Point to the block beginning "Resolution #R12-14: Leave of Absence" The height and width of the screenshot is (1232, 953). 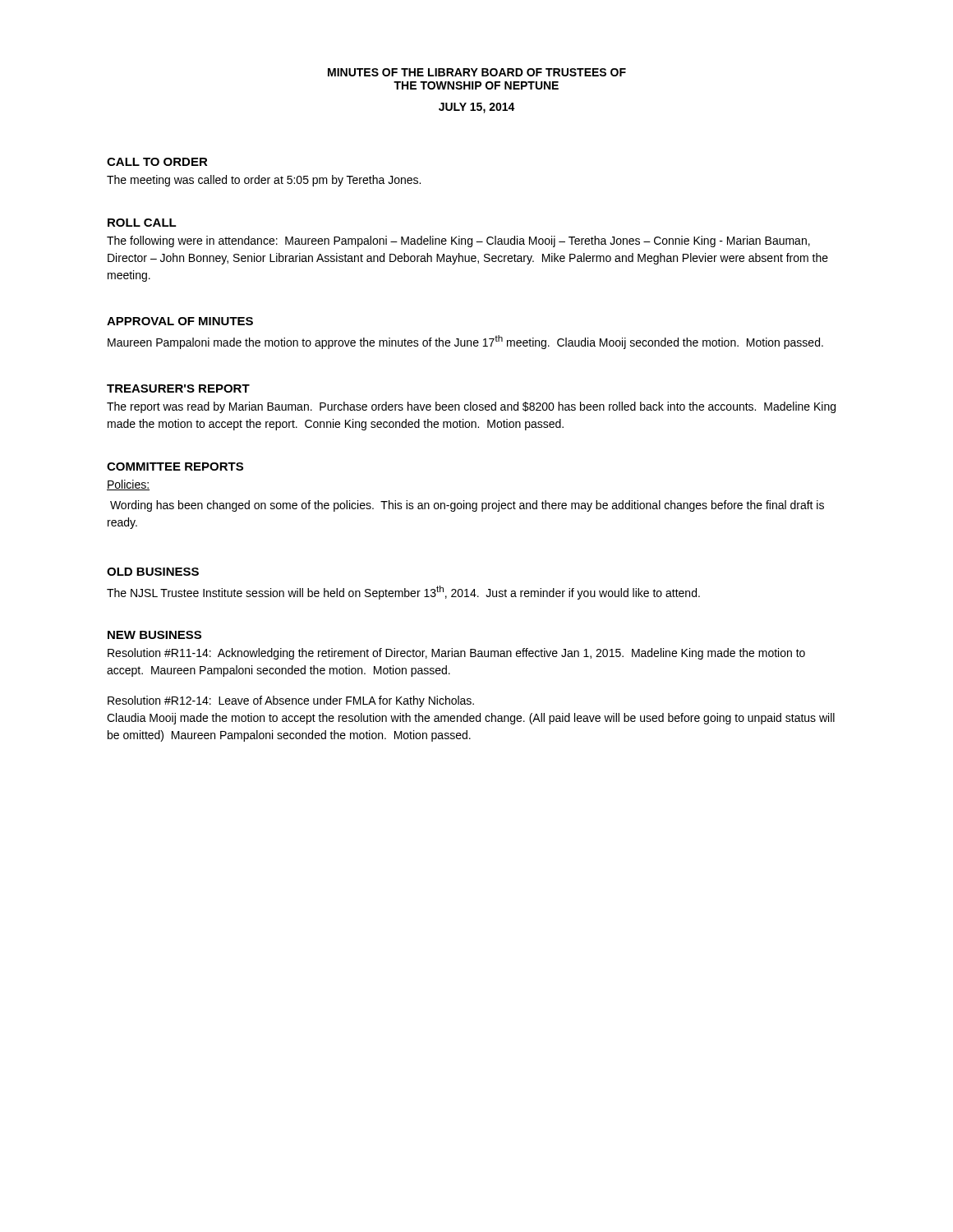(x=471, y=718)
